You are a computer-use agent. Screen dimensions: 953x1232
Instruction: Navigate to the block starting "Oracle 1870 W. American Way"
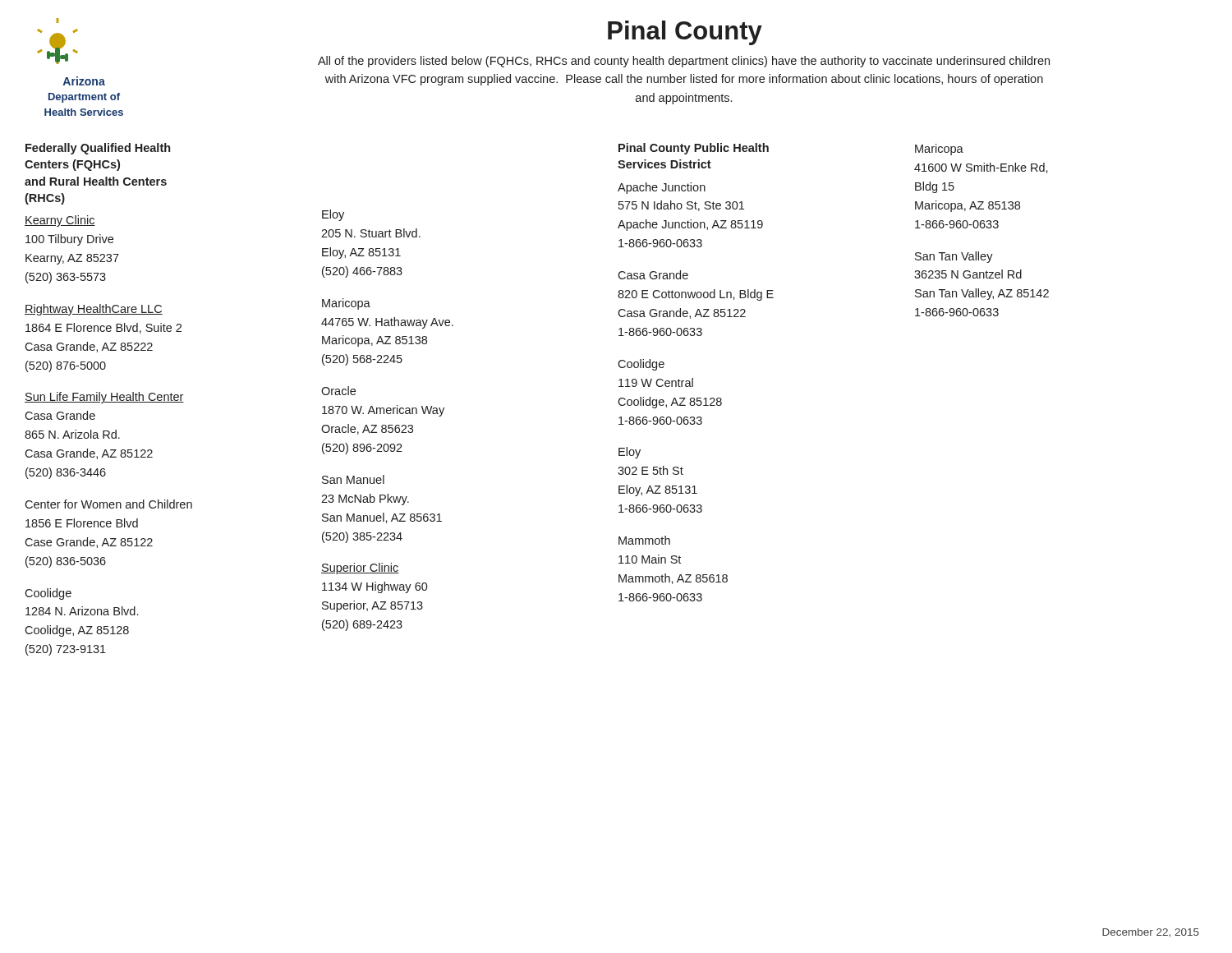pyautogui.click(x=383, y=419)
